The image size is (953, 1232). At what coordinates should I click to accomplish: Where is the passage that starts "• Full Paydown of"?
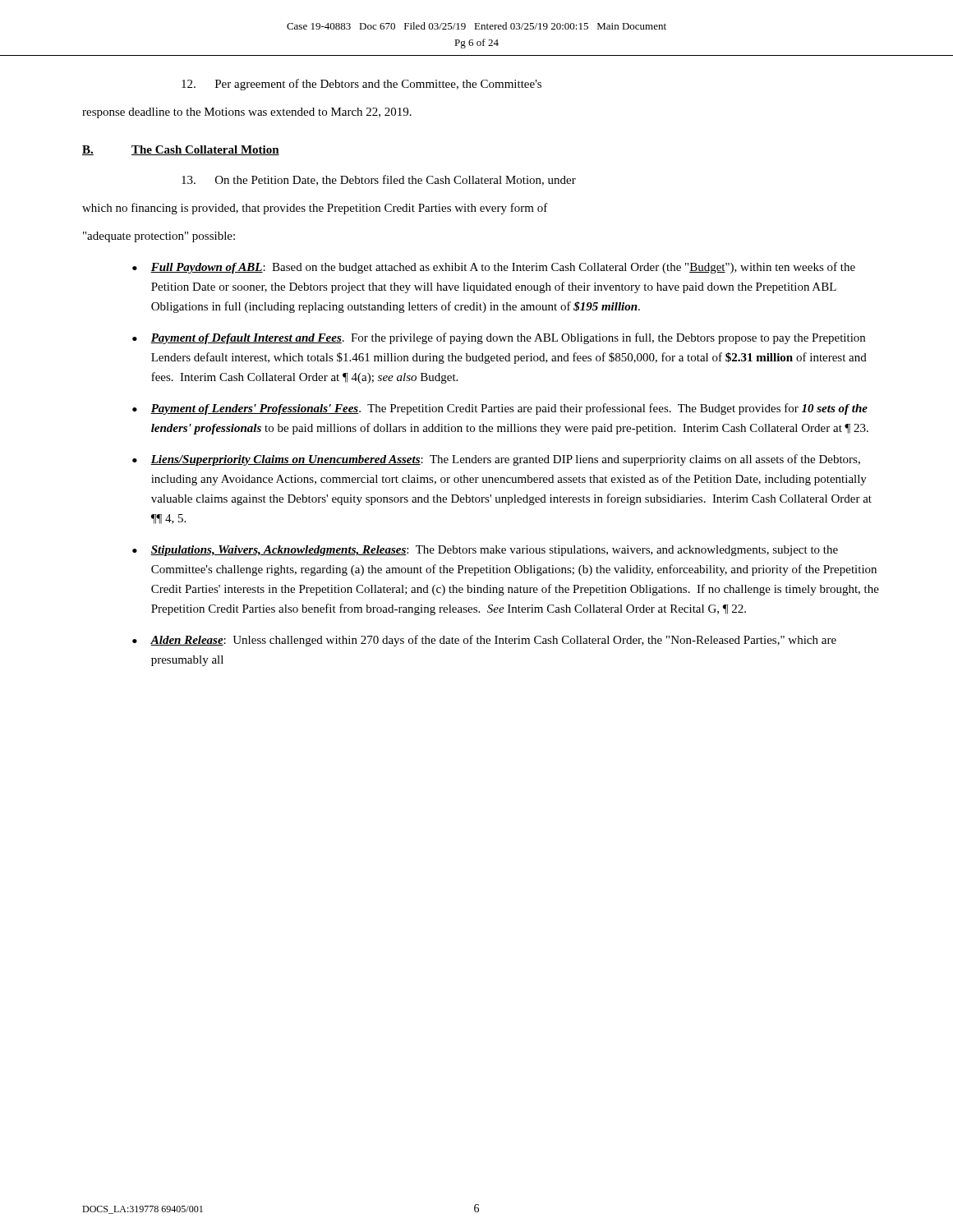click(x=505, y=287)
